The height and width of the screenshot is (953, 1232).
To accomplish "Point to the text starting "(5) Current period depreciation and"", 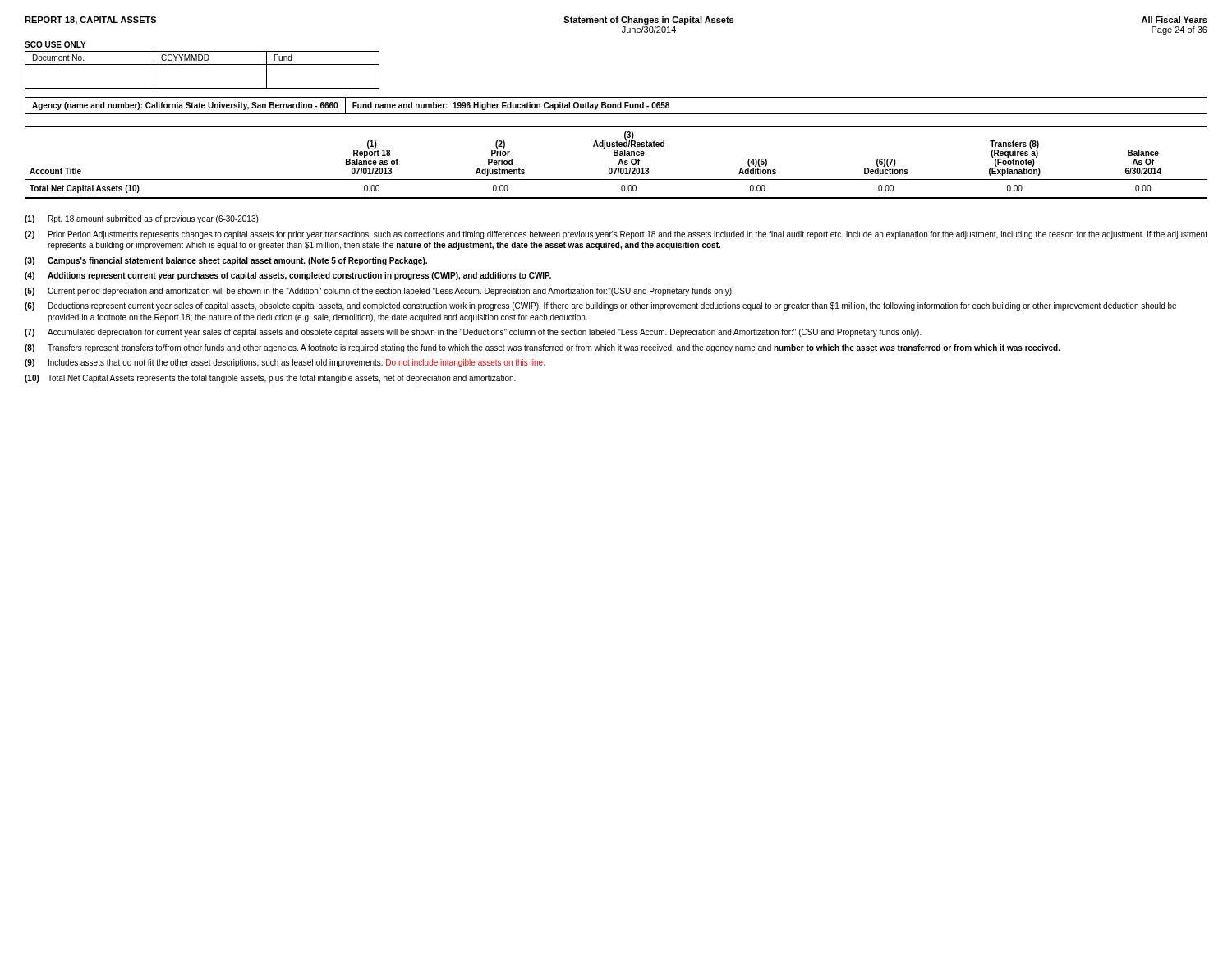I will coord(616,291).
